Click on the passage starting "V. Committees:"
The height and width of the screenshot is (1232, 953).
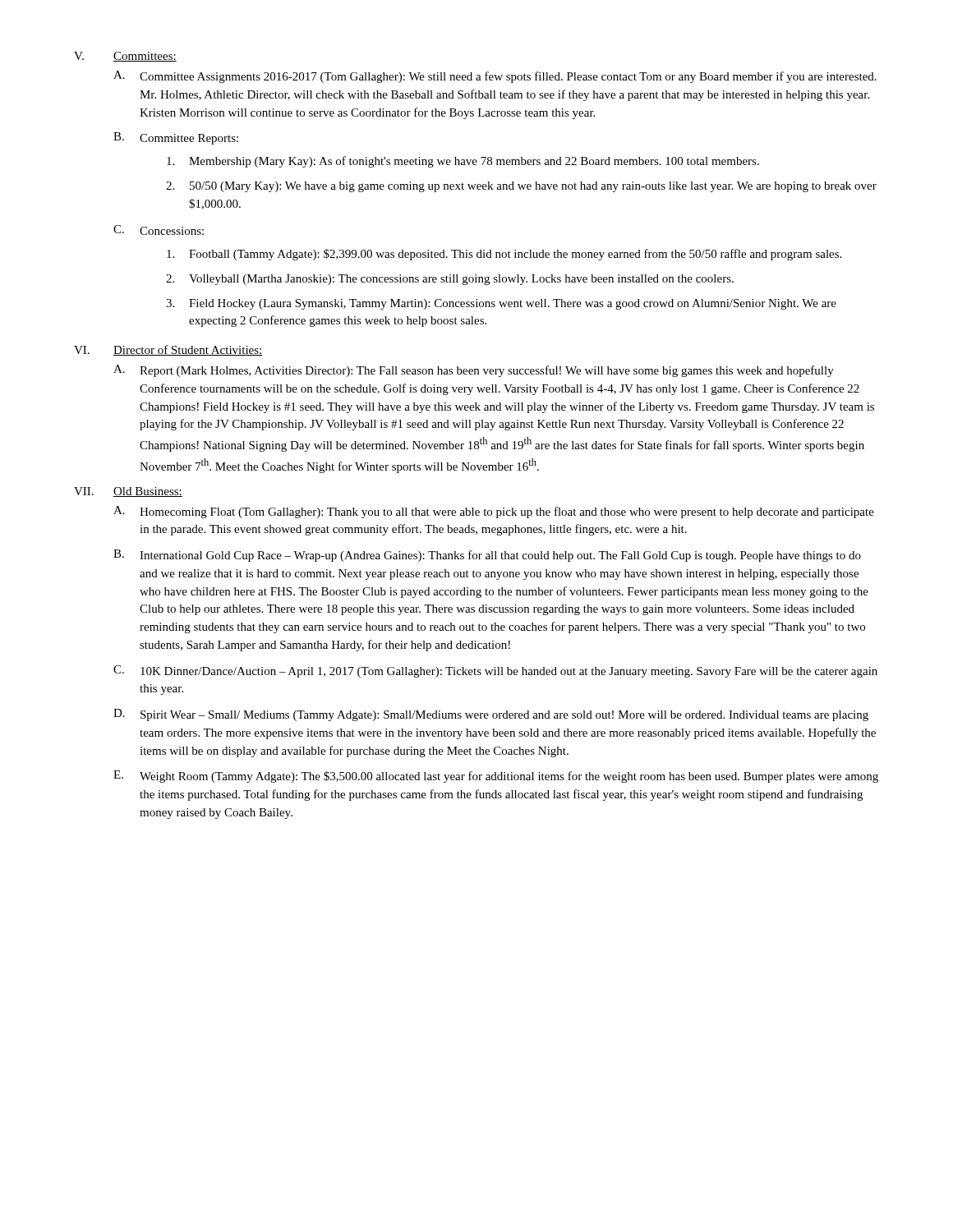pos(125,56)
